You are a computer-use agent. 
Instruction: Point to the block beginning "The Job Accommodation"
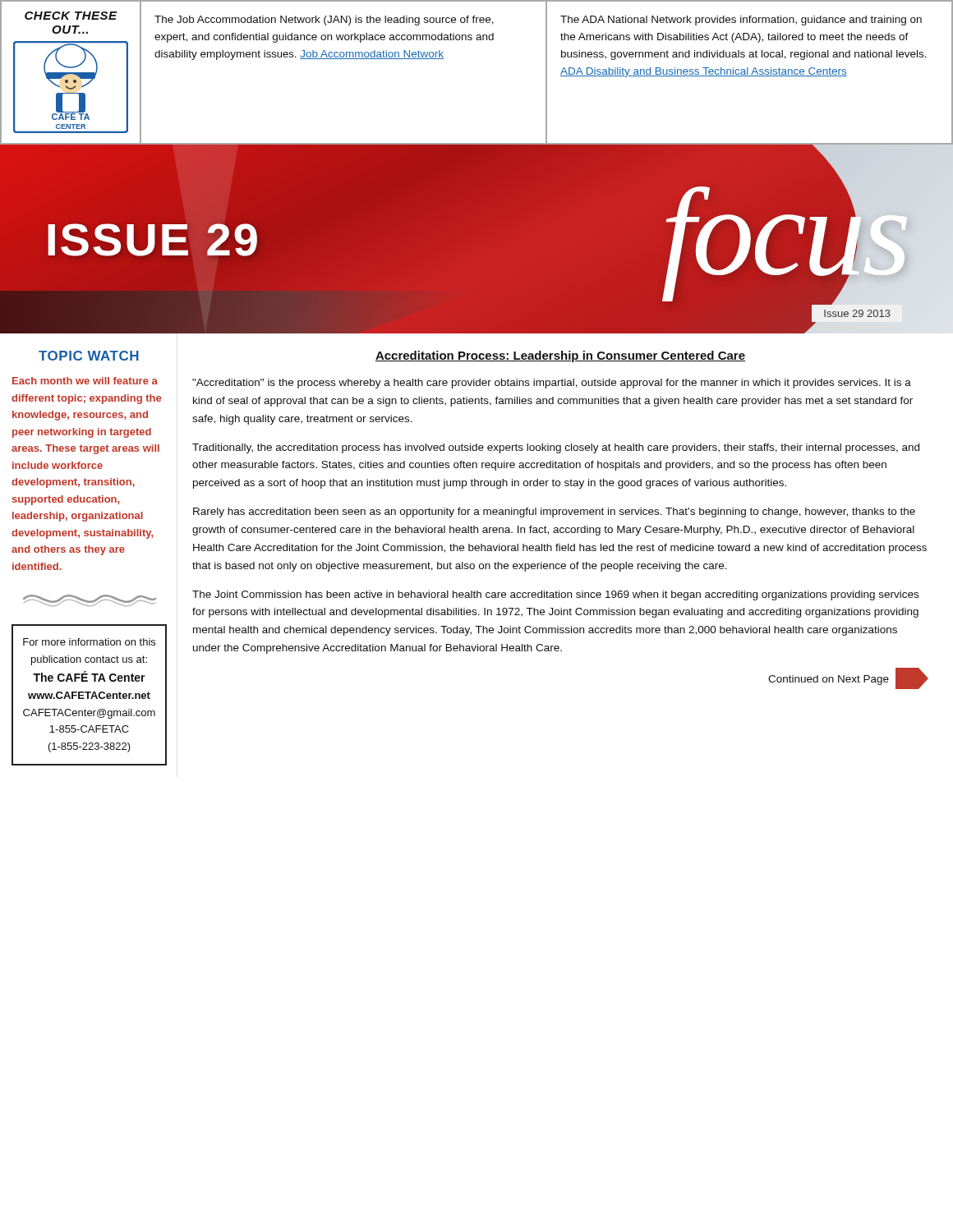[324, 37]
